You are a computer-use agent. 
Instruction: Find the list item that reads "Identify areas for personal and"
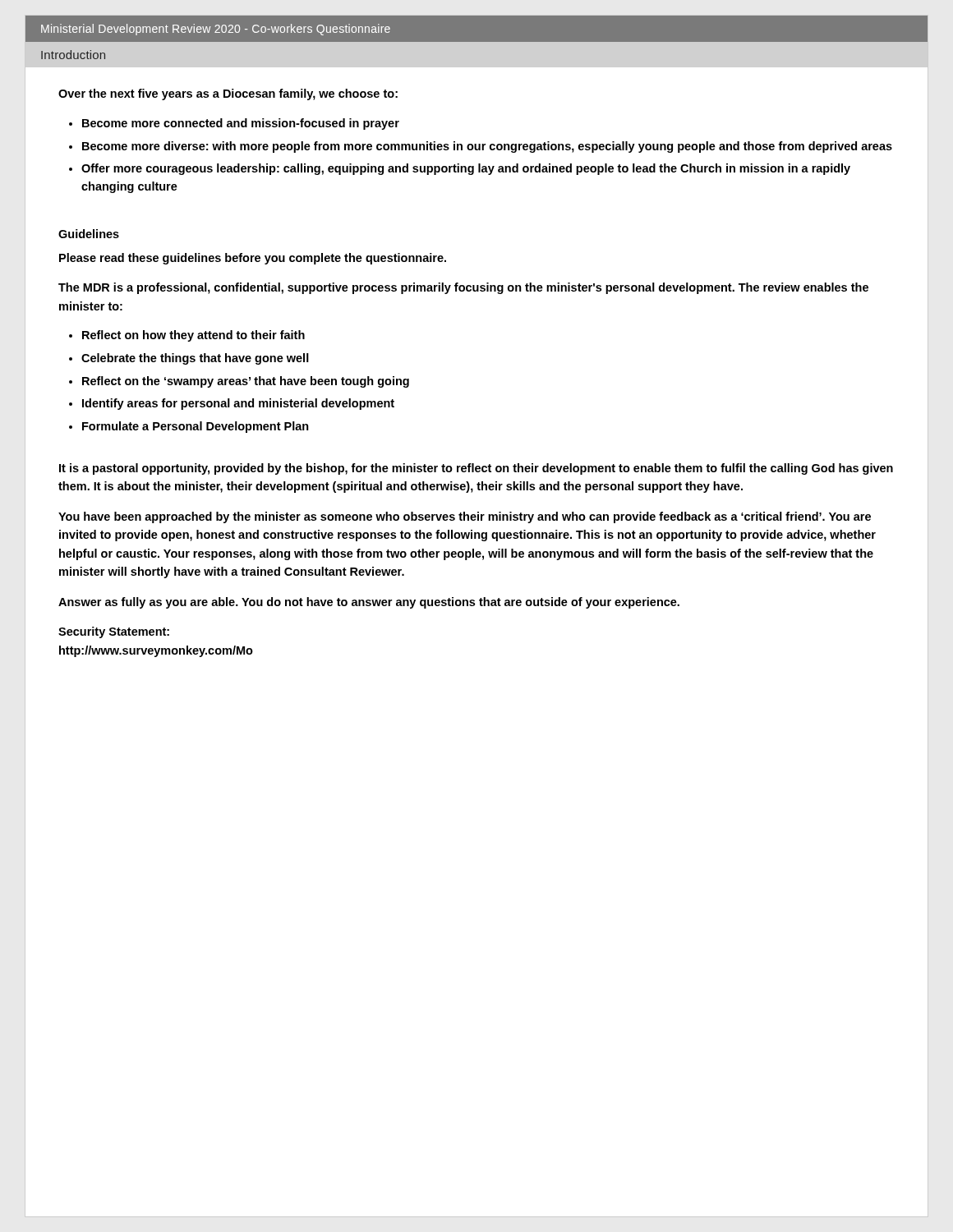[x=238, y=404]
